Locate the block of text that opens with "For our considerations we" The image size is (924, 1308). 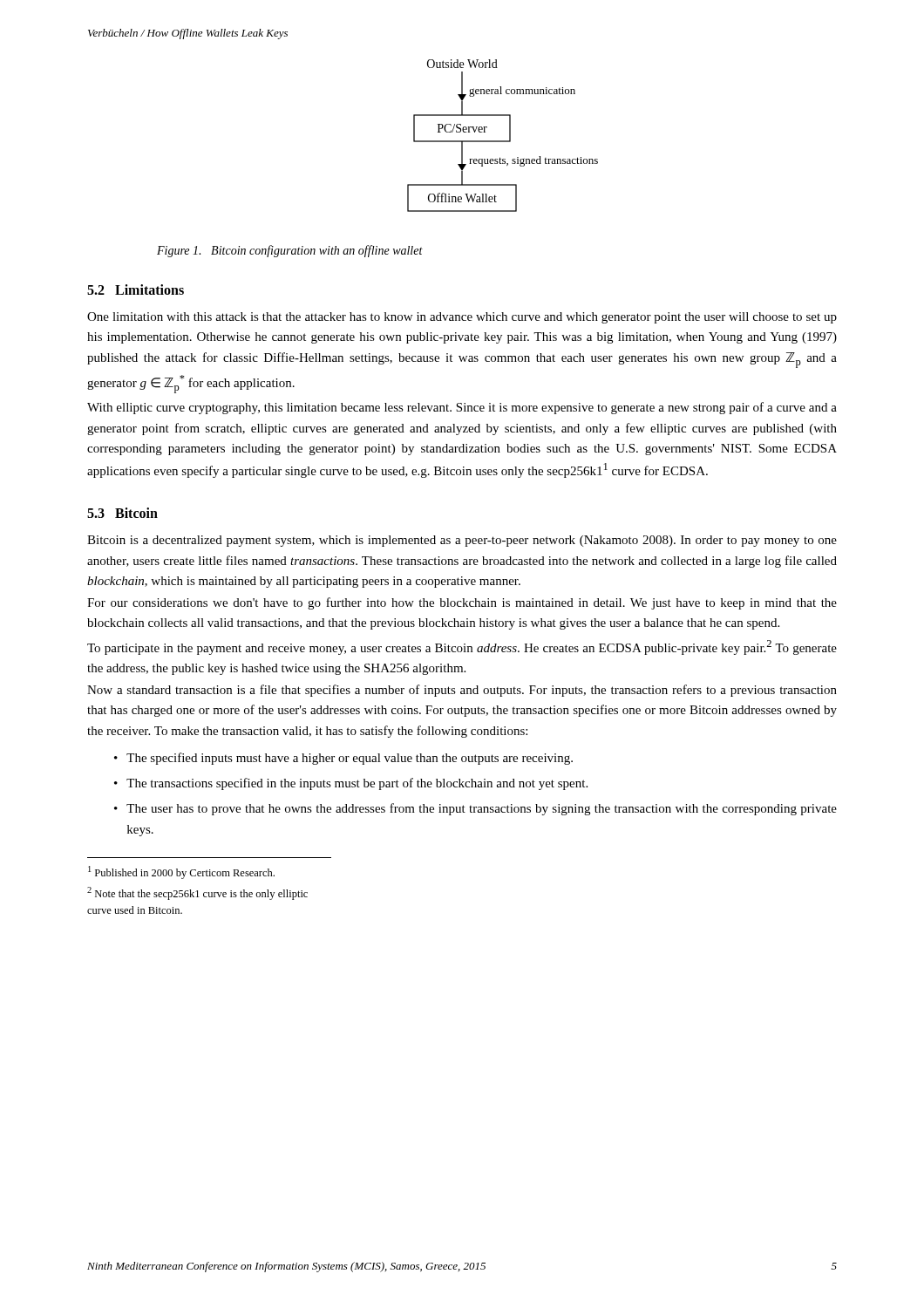point(462,613)
